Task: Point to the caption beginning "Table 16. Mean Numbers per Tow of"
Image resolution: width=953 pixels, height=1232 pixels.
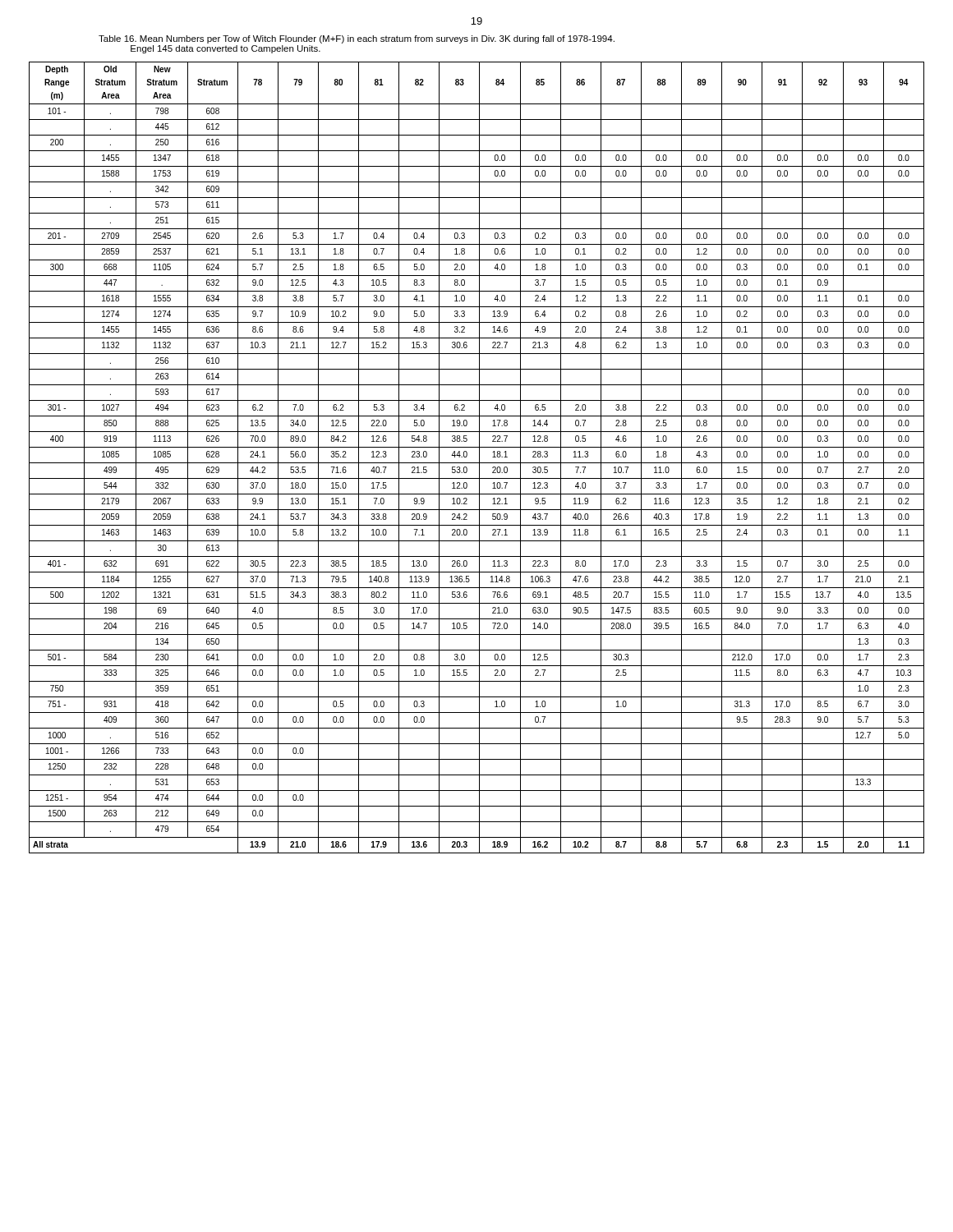Action: click(357, 43)
